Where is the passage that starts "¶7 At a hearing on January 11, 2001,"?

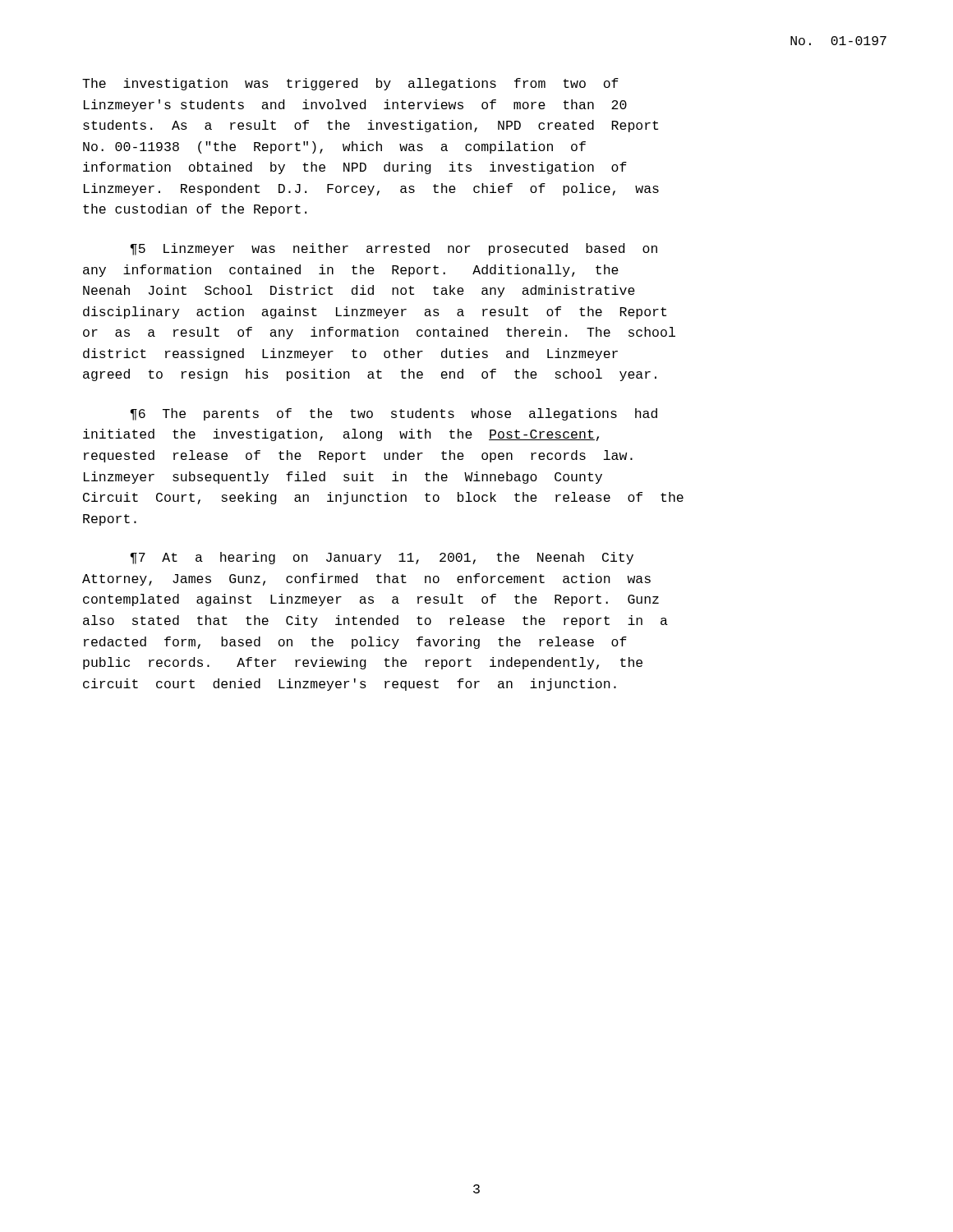[x=375, y=621]
